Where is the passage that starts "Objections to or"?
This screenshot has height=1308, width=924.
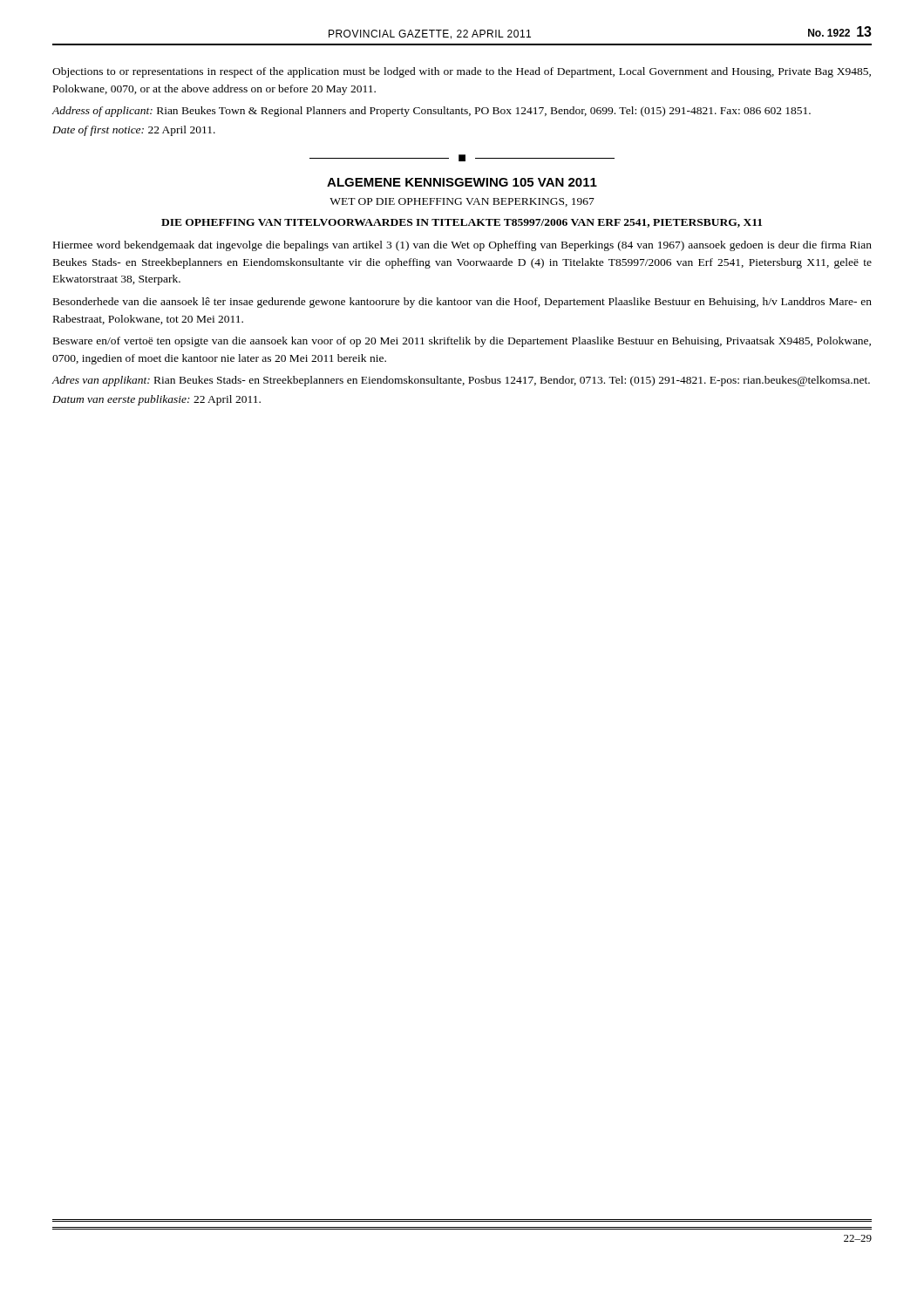click(462, 80)
